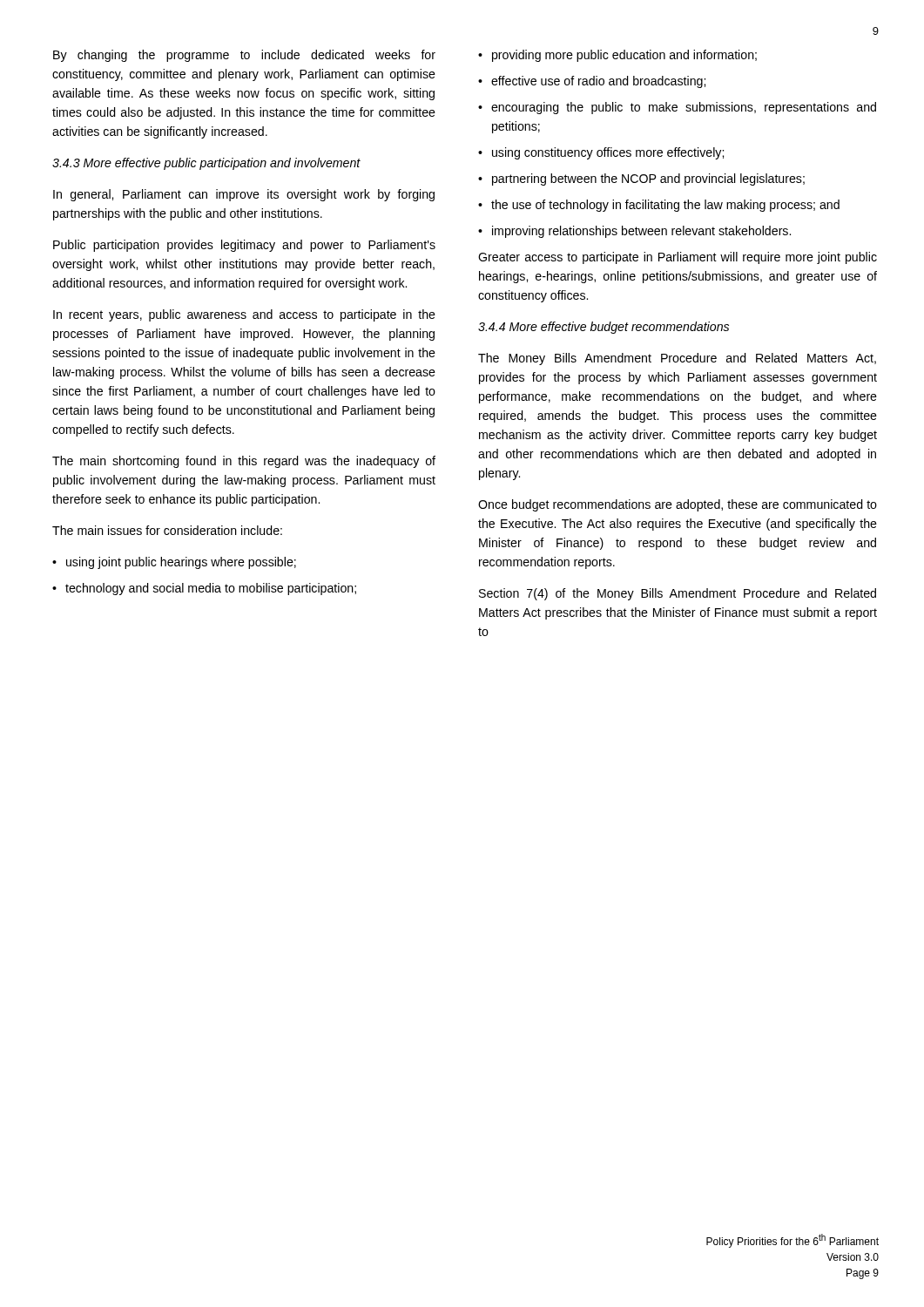The width and height of the screenshot is (924, 1307).
Task: Point to the block beginning "encouraging the public to make submissions,"
Action: (x=684, y=117)
